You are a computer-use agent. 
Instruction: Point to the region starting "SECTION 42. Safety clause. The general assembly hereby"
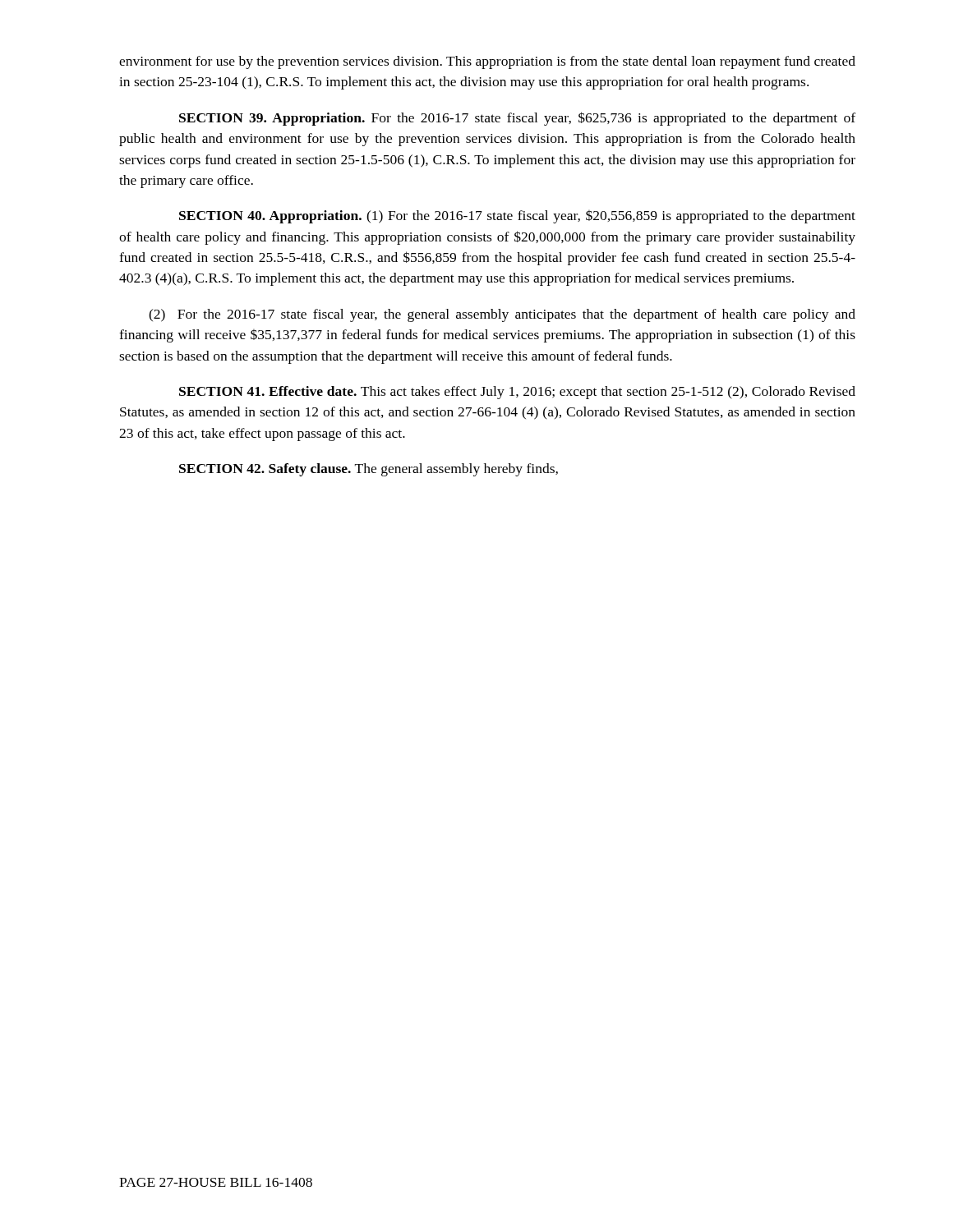(368, 468)
